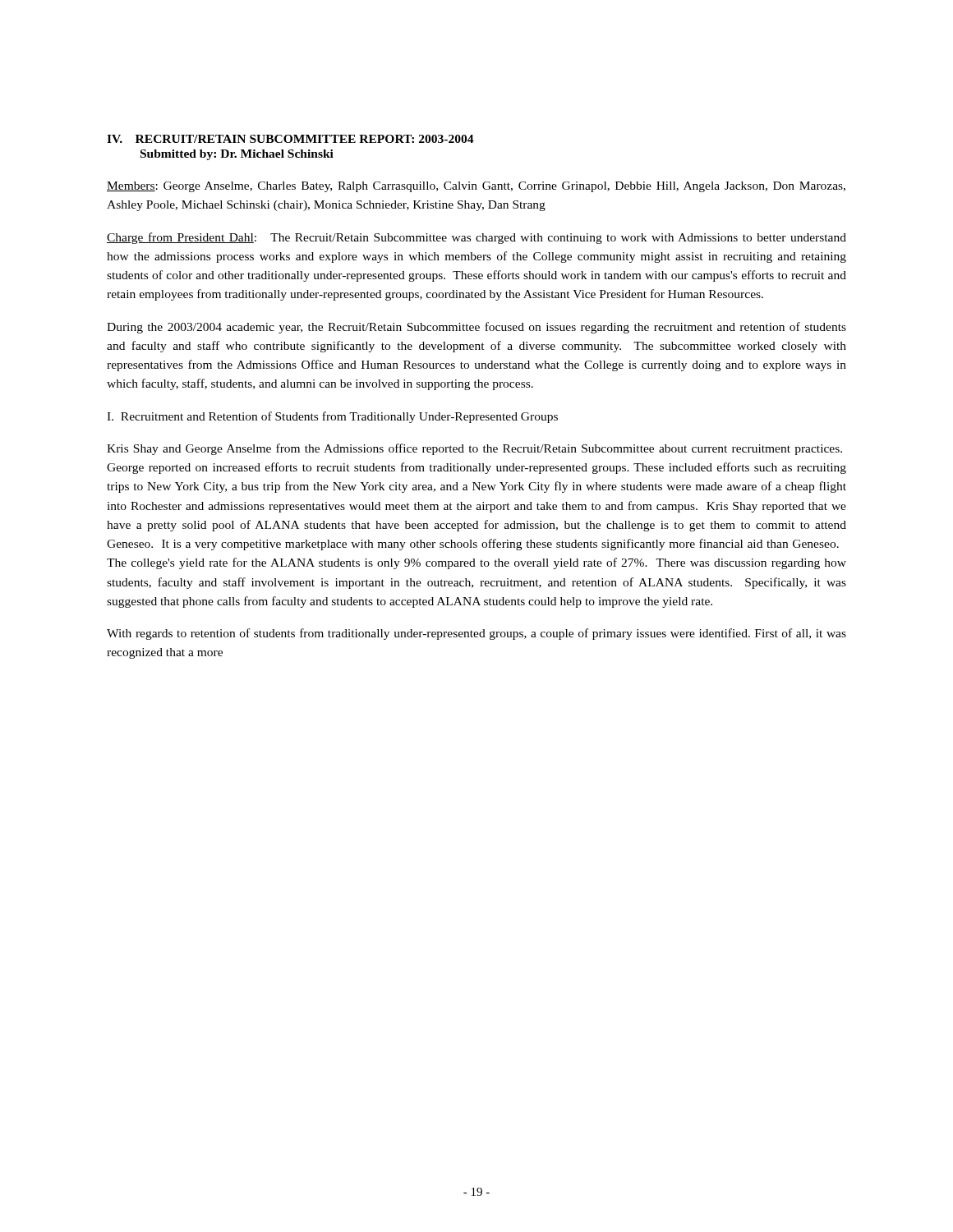Click on the passage starting "I. Recruitment and Retention of Students"
Viewport: 953px width, 1232px height.
click(x=333, y=416)
